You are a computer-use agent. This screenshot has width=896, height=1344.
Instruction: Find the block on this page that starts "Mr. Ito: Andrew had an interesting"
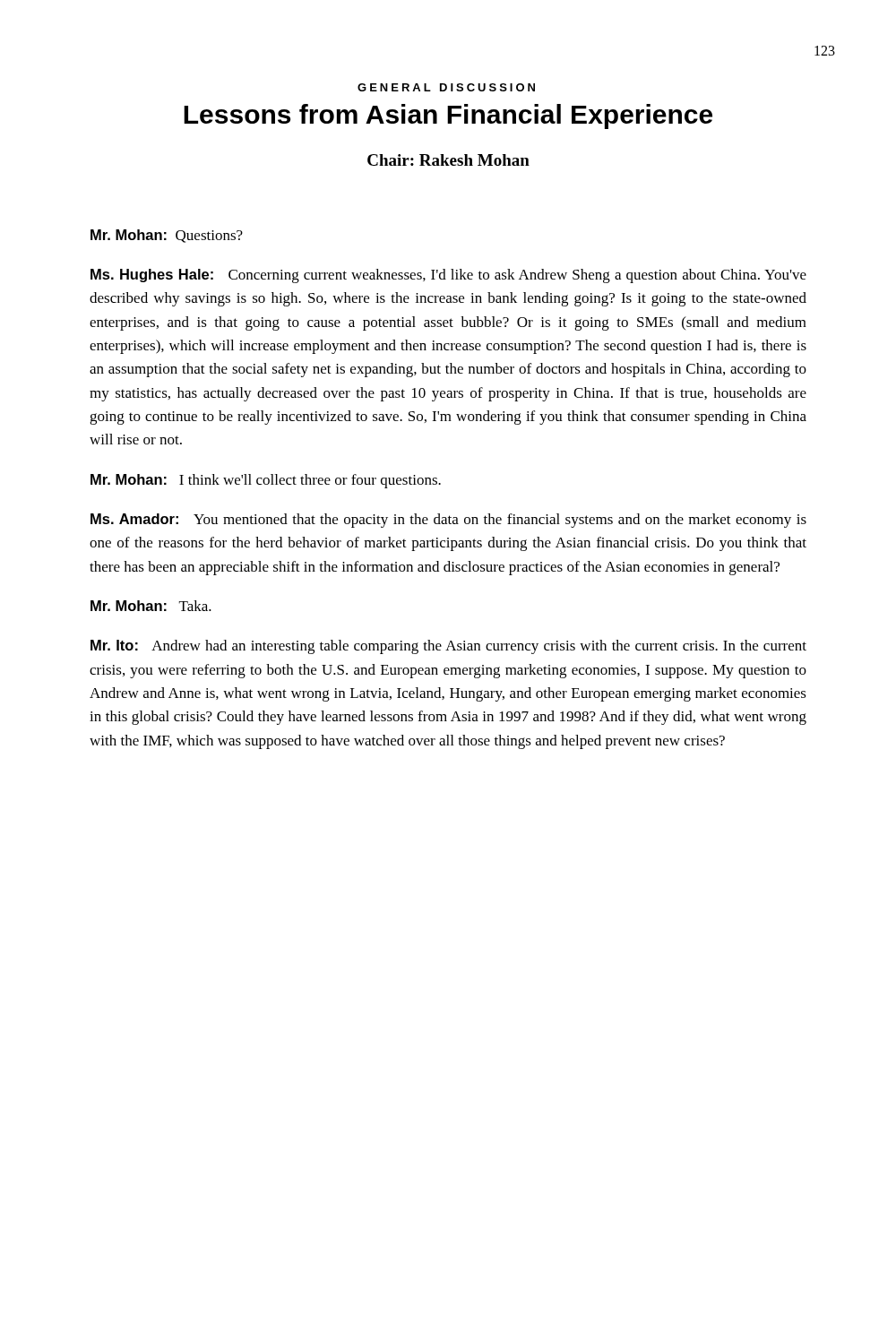point(448,693)
